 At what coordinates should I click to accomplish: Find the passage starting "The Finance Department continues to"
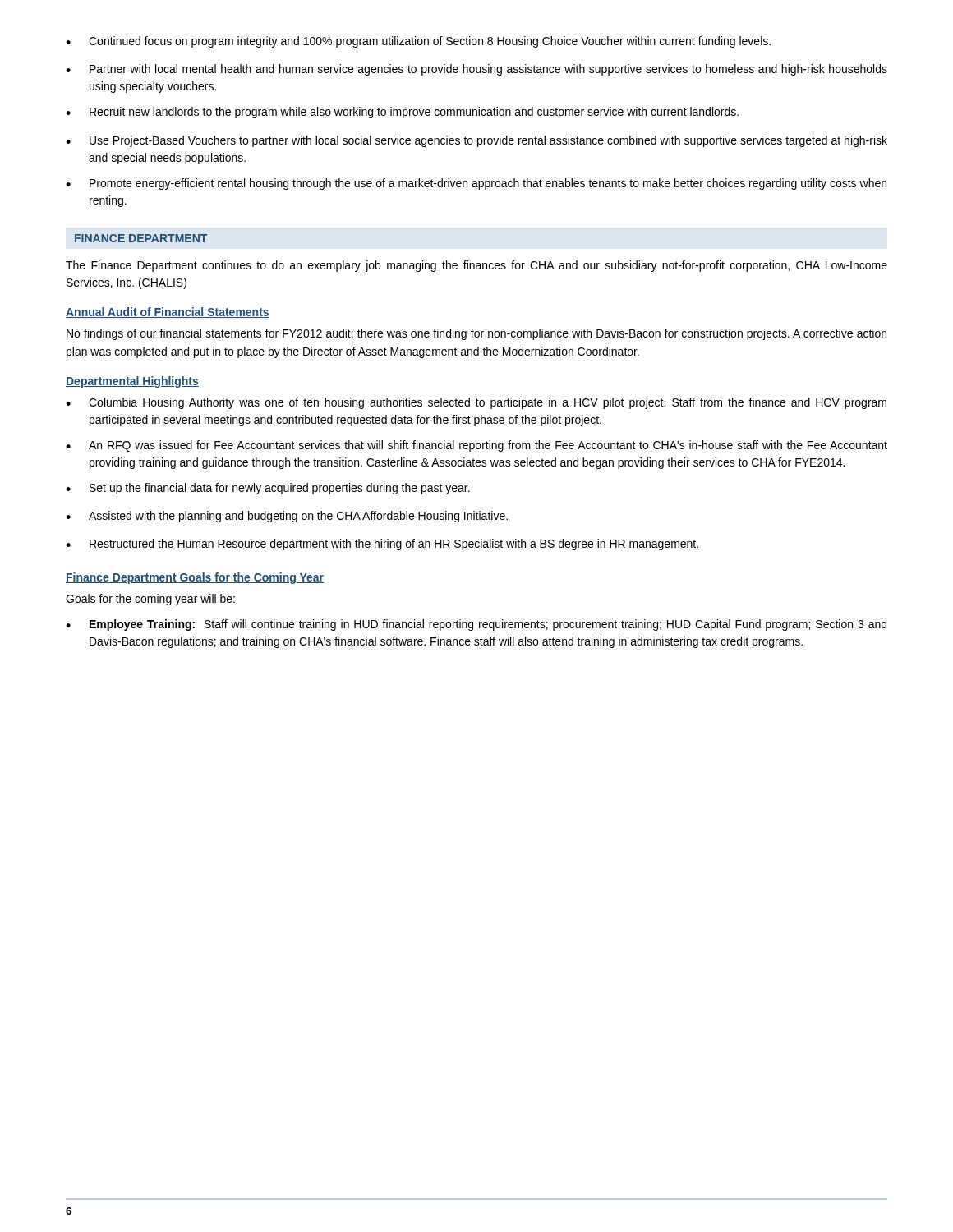(x=476, y=274)
